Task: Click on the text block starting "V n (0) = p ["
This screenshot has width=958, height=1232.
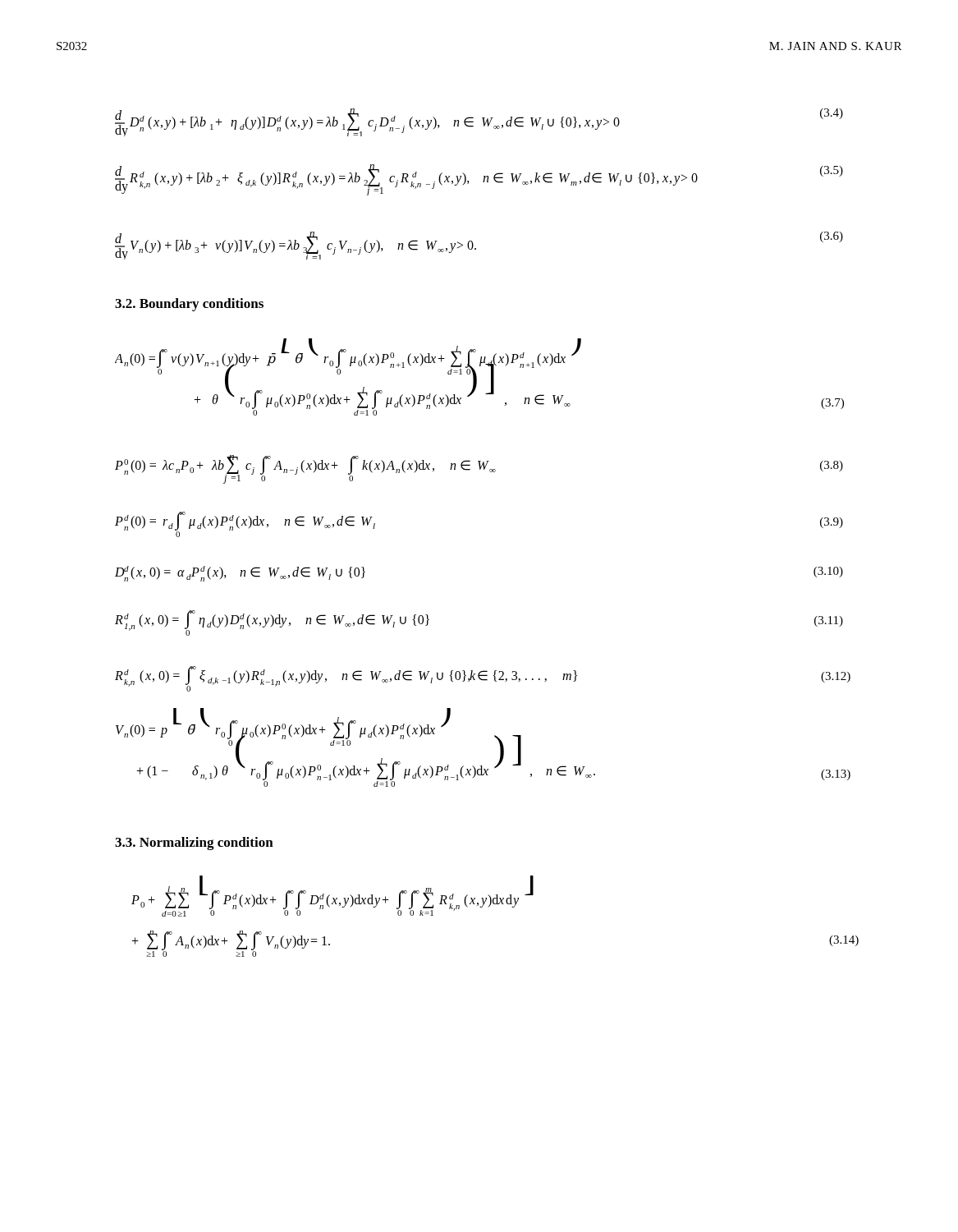Action: click(x=479, y=755)
